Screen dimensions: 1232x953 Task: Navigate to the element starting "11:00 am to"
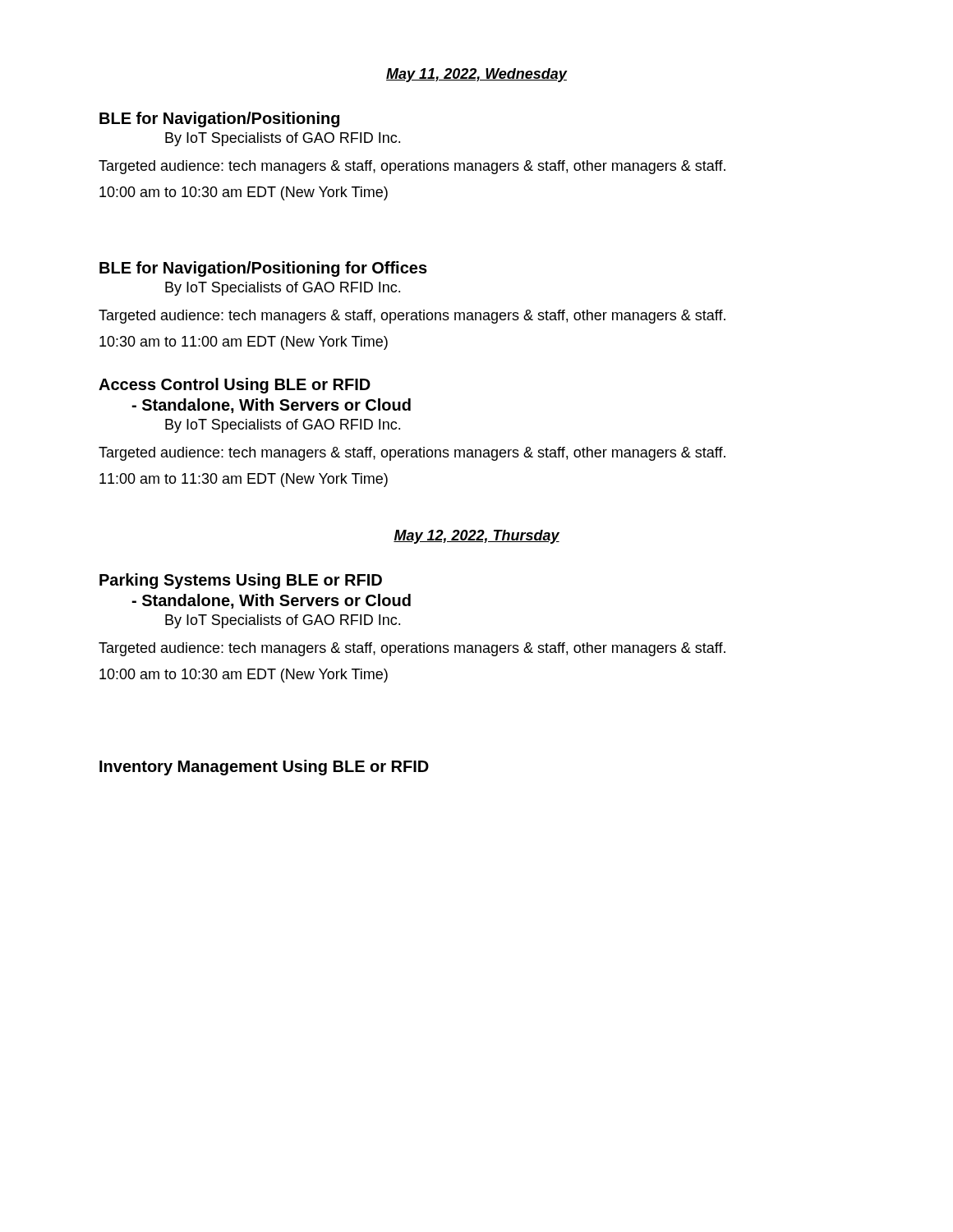[243, 479]
